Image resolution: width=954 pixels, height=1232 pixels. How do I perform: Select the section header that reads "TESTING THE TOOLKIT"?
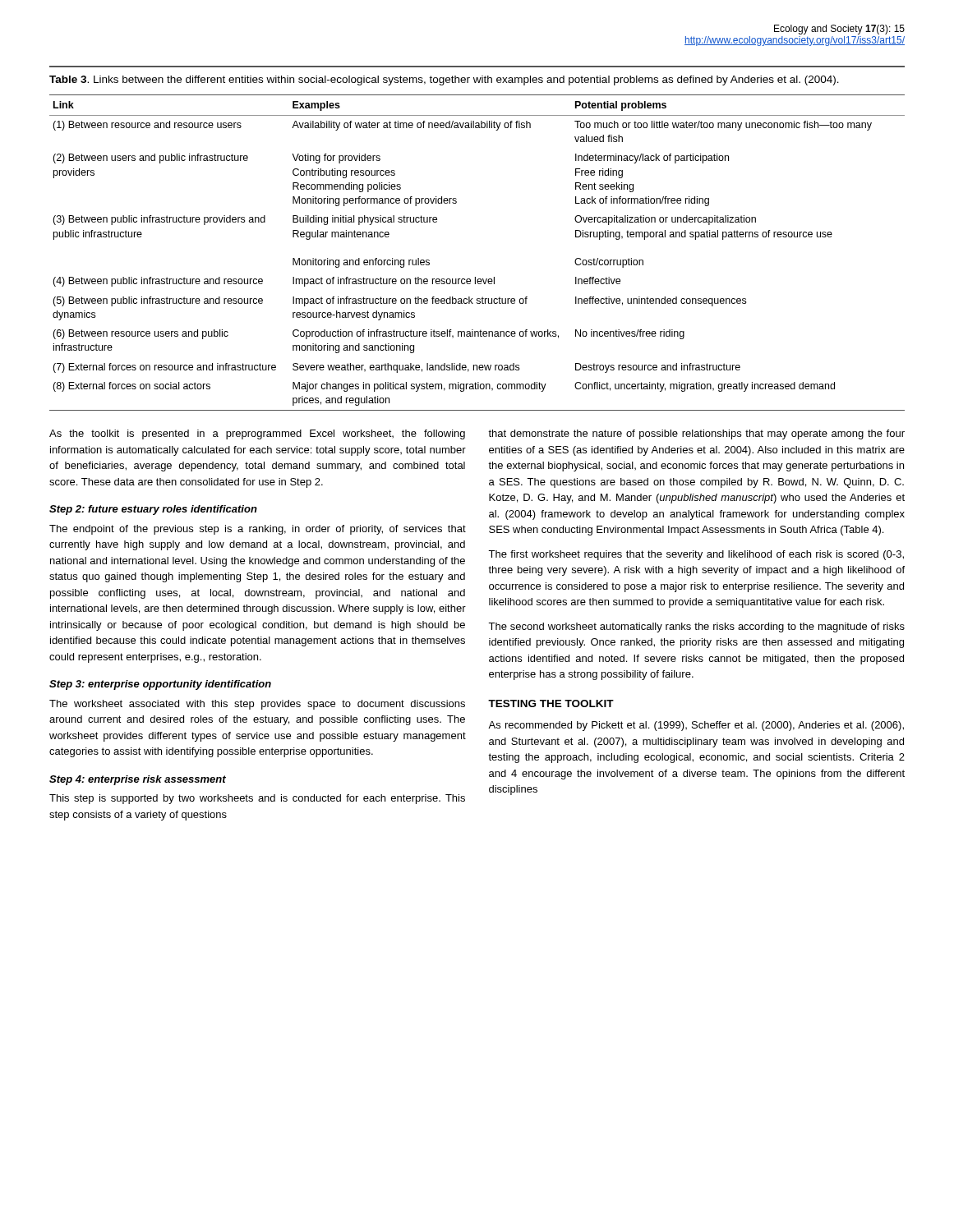[x=551, y=703]
